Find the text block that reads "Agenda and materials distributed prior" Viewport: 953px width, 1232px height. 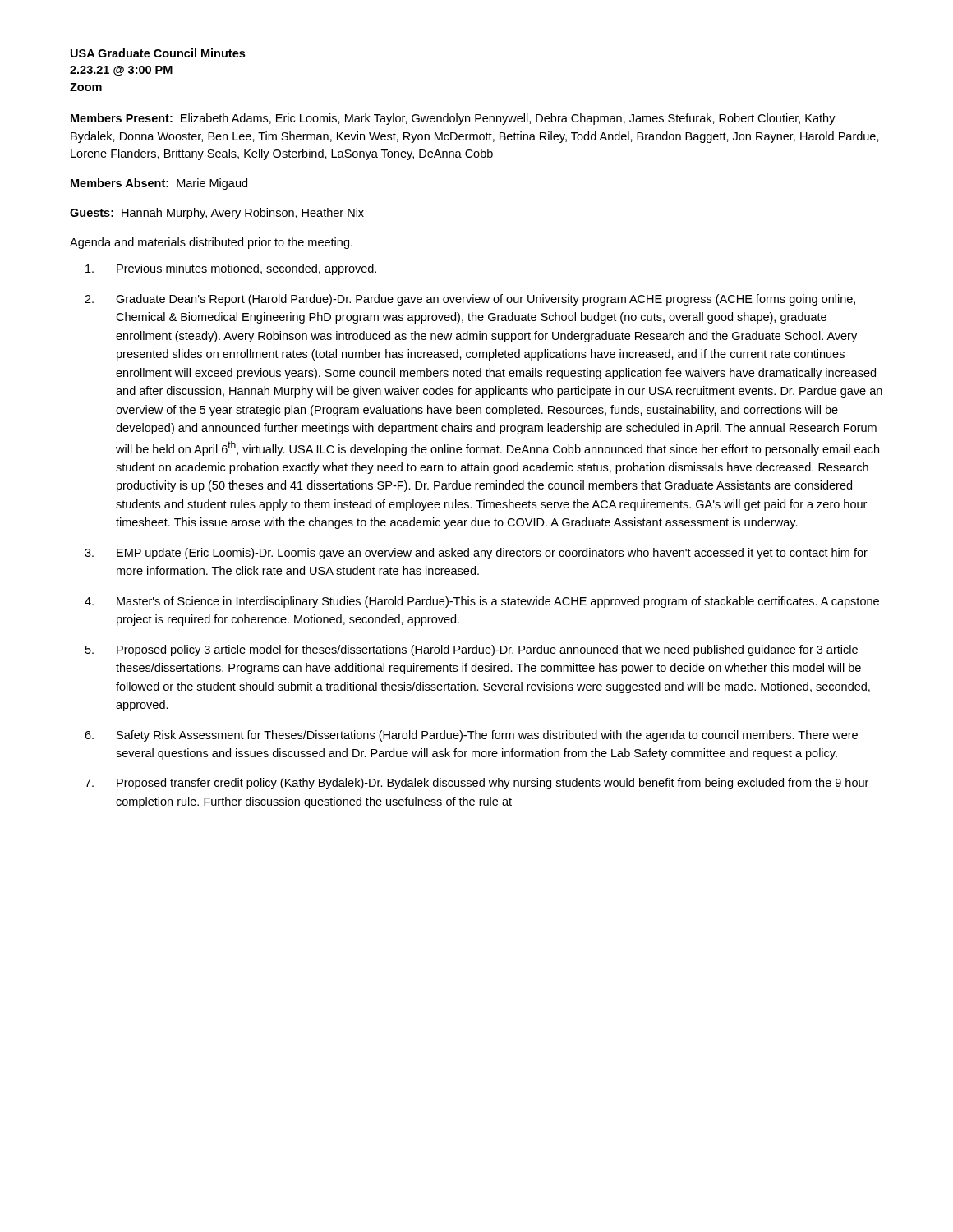(212, 242)
